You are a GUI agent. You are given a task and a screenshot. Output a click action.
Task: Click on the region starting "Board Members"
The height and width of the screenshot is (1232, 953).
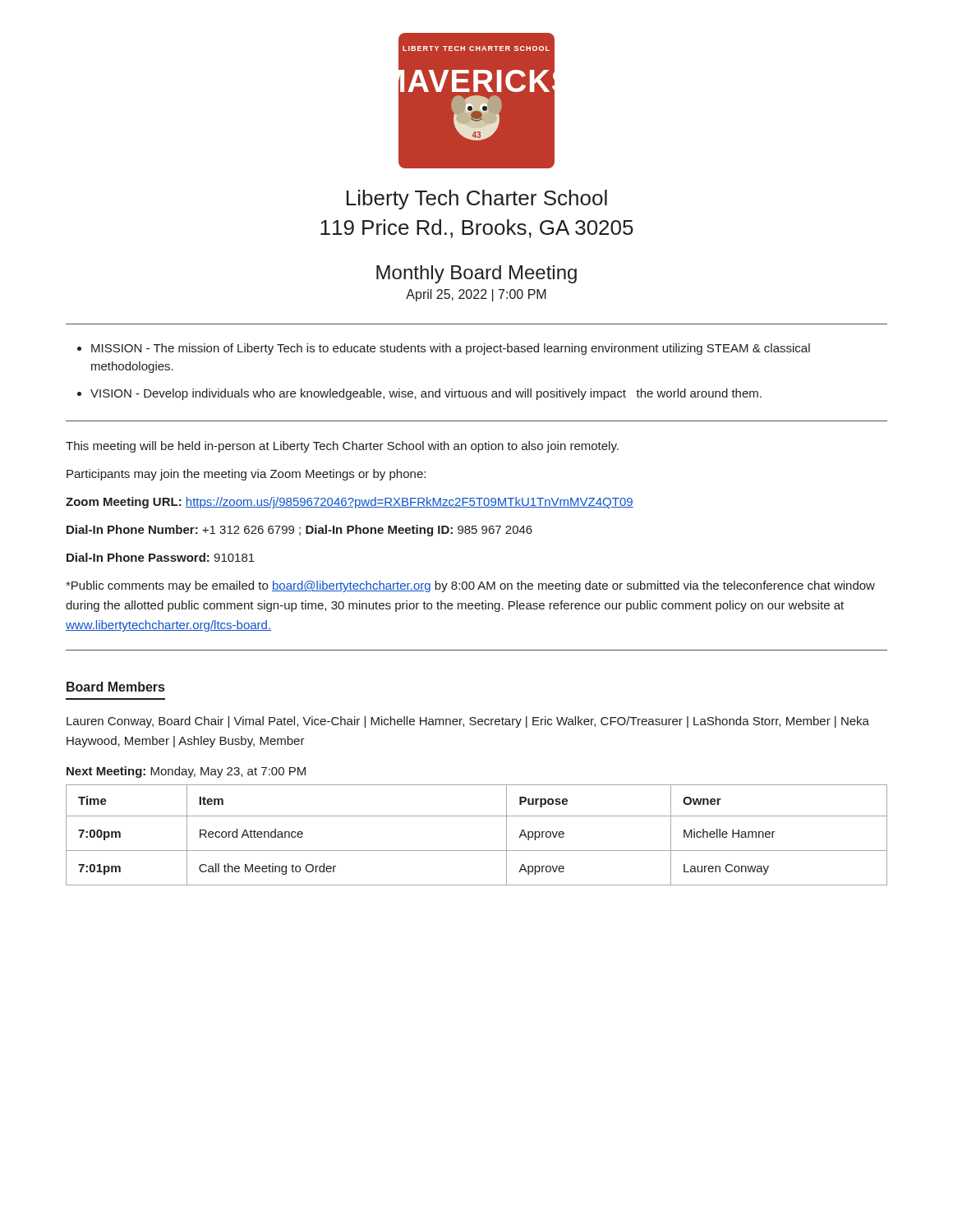[115, 687]
